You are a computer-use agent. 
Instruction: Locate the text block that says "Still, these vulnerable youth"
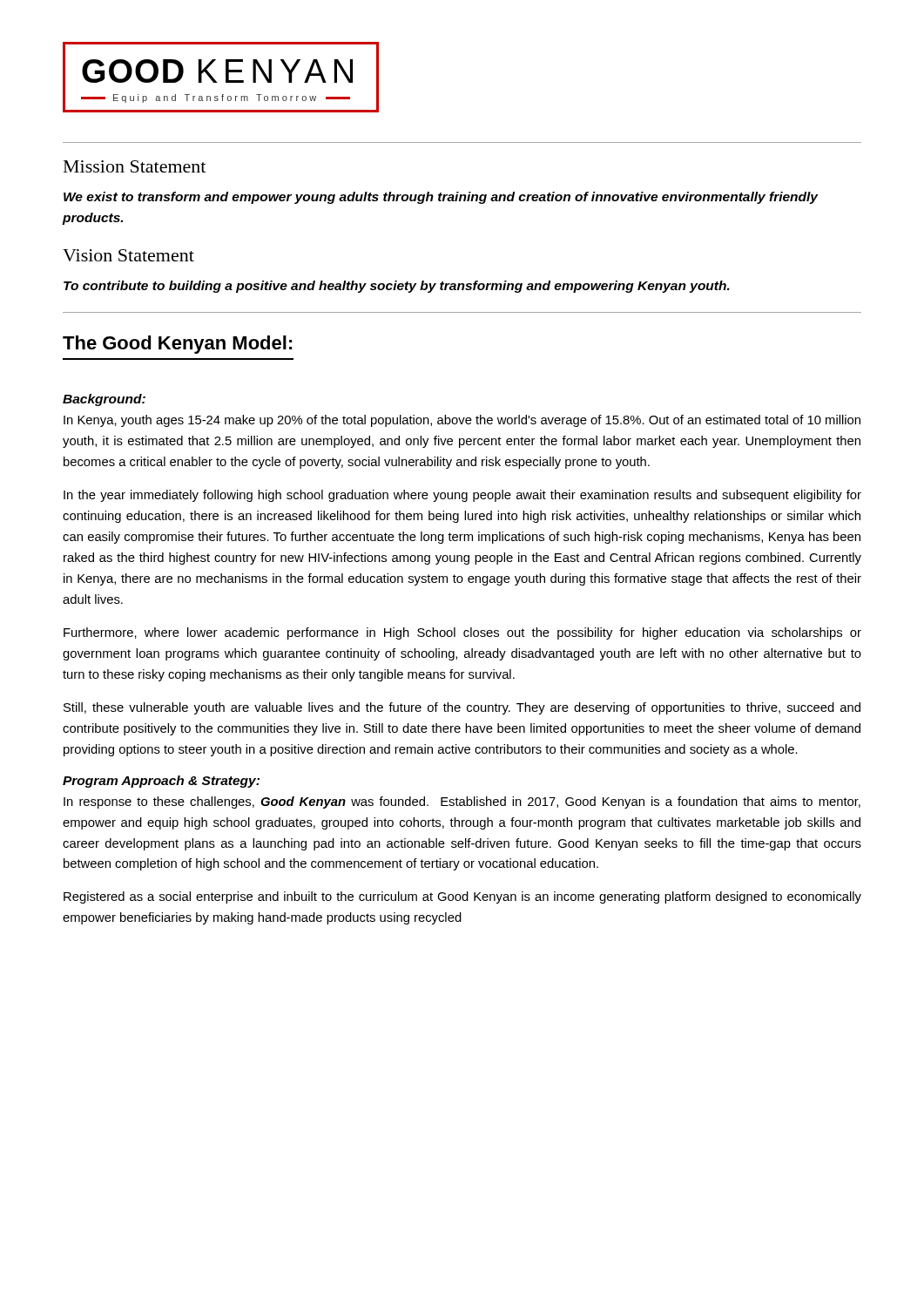(x=462, y=728)
